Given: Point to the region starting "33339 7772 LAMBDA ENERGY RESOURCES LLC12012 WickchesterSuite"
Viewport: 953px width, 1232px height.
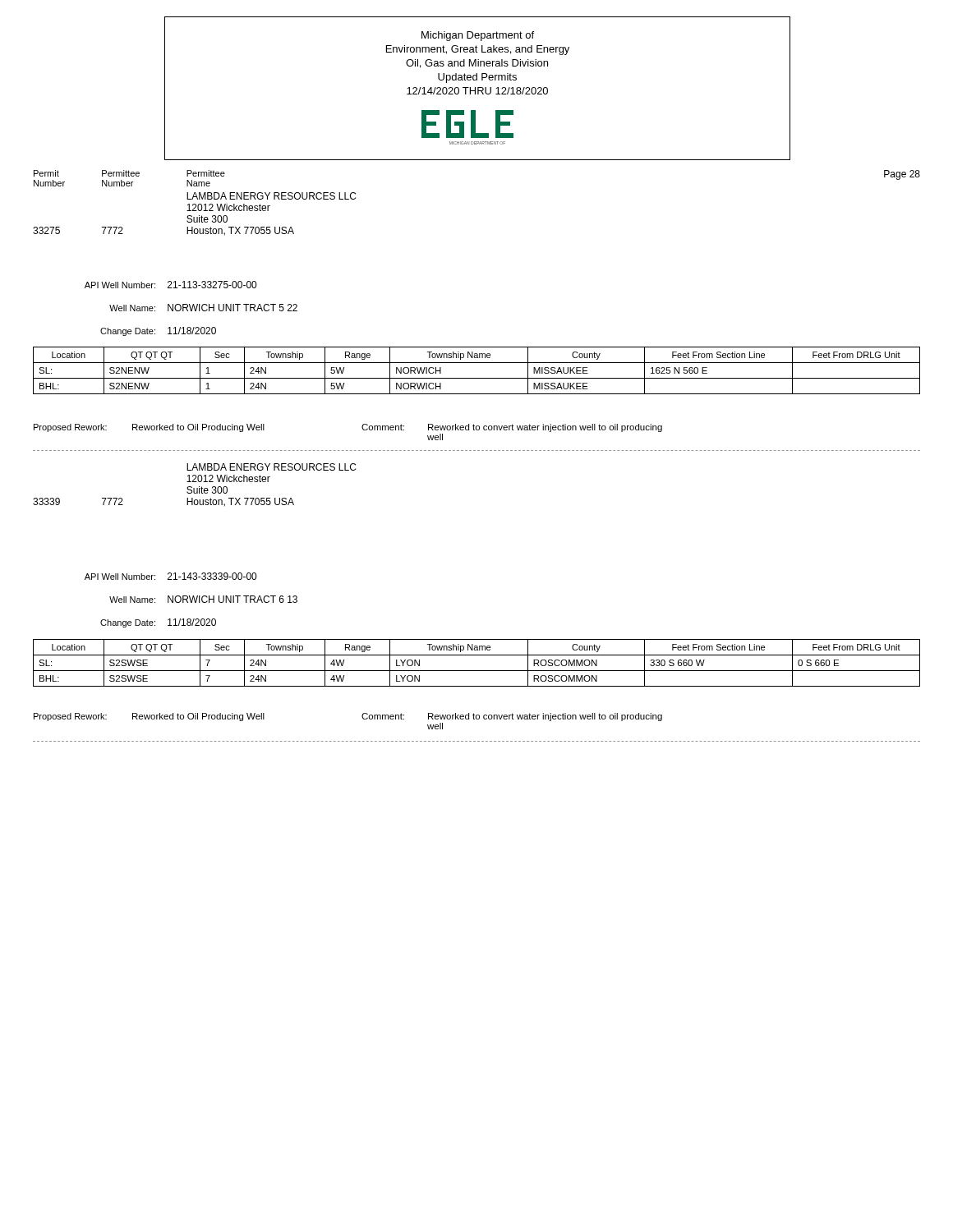Looking at the screenshot, I should point(195,485).
